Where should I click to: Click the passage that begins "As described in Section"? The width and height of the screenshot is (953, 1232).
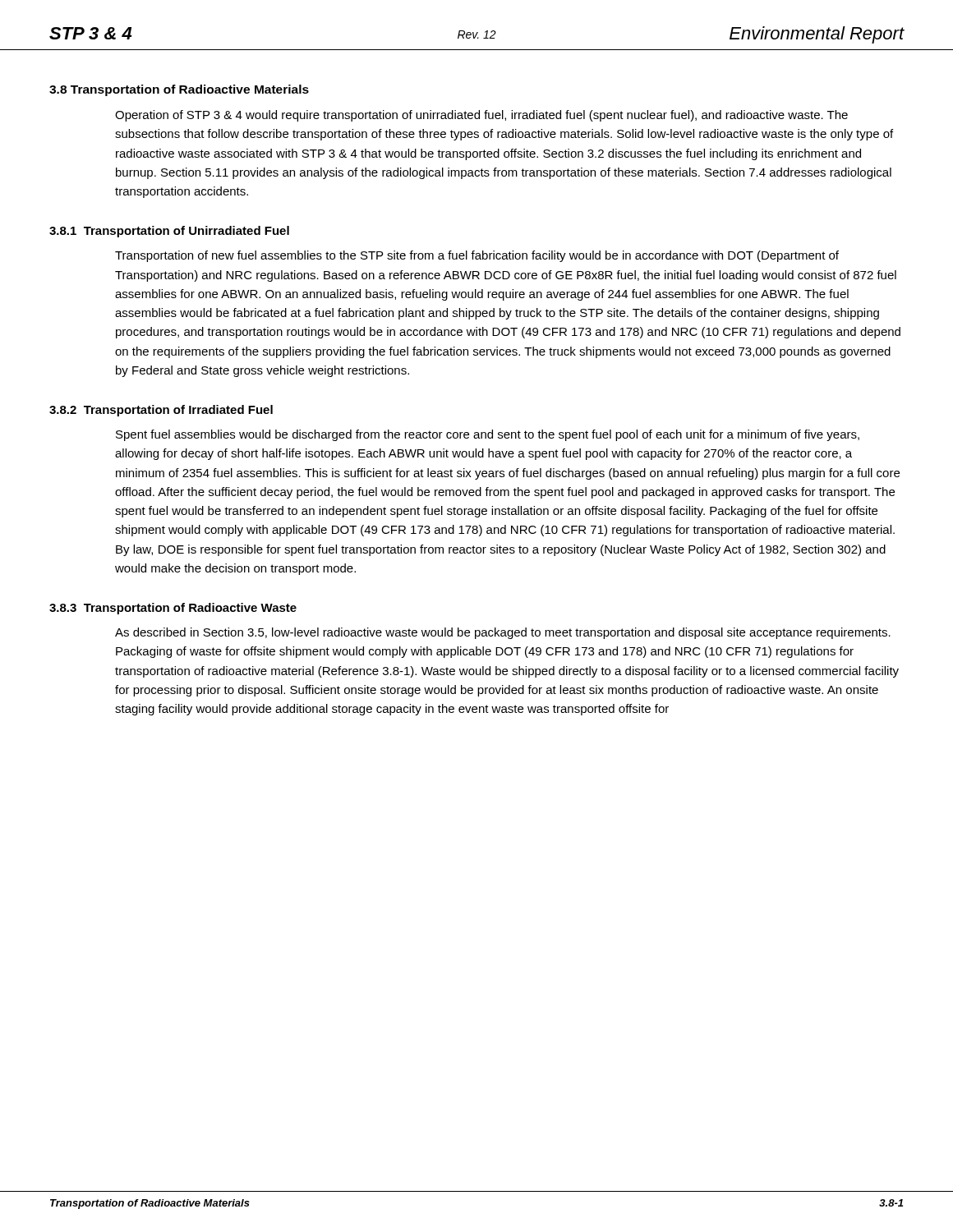pos(507,670)
